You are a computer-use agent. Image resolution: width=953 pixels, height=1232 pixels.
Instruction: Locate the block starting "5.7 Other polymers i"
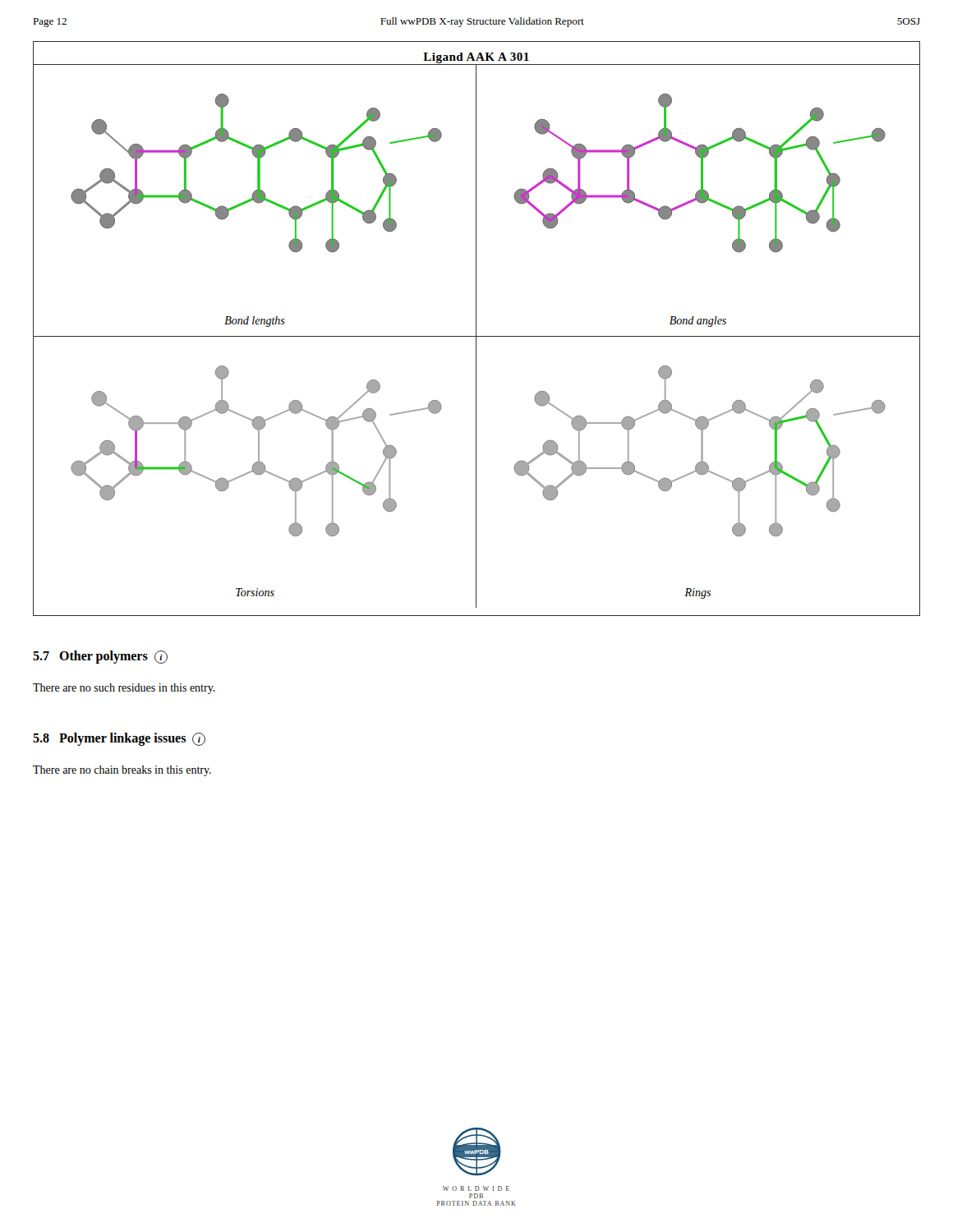(x=100, y=656)
